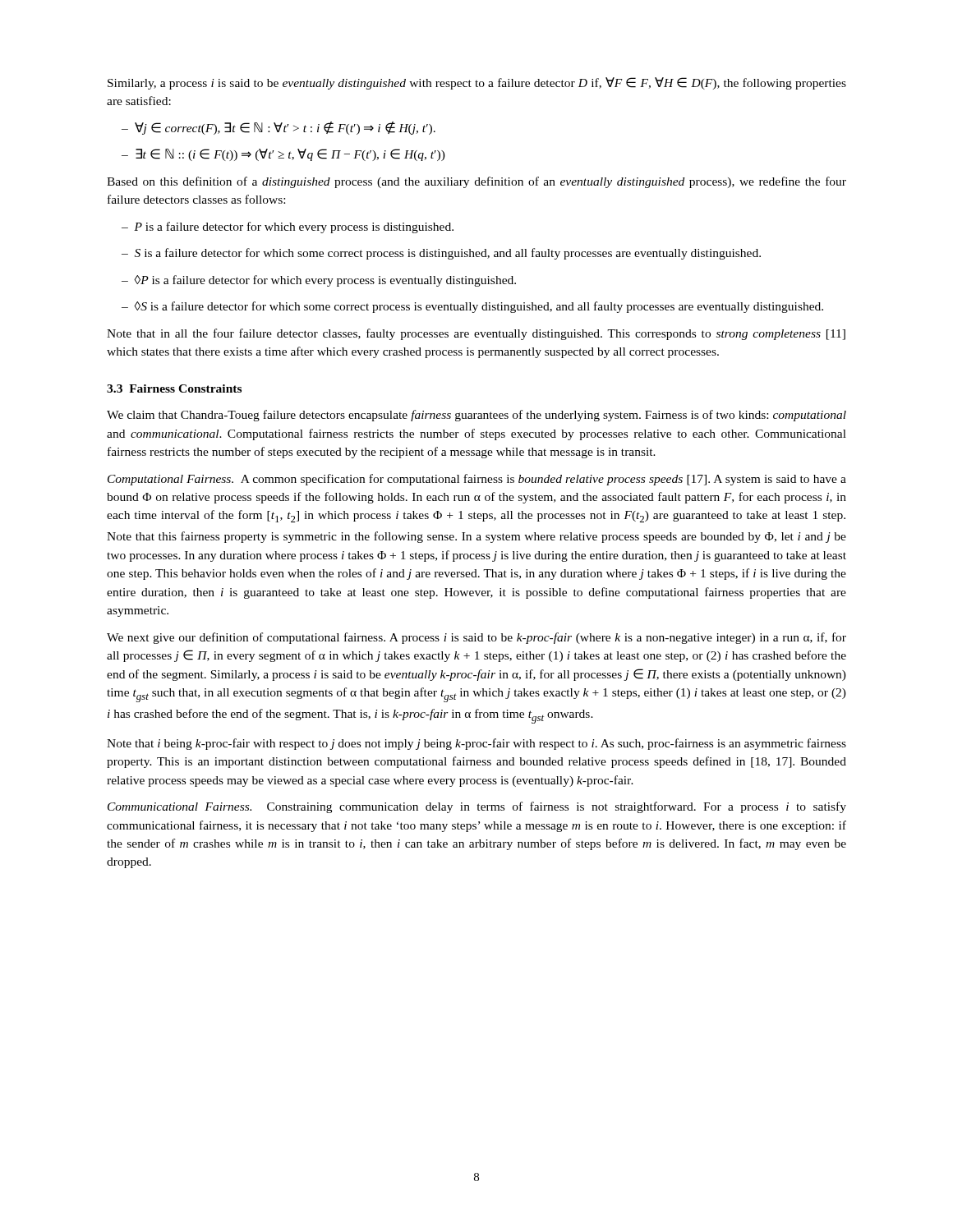Navigate to the passage starting "– ∃t ∈"
Image resolution: width=953 pixels, height=1232 pixels.
point(283,155)
